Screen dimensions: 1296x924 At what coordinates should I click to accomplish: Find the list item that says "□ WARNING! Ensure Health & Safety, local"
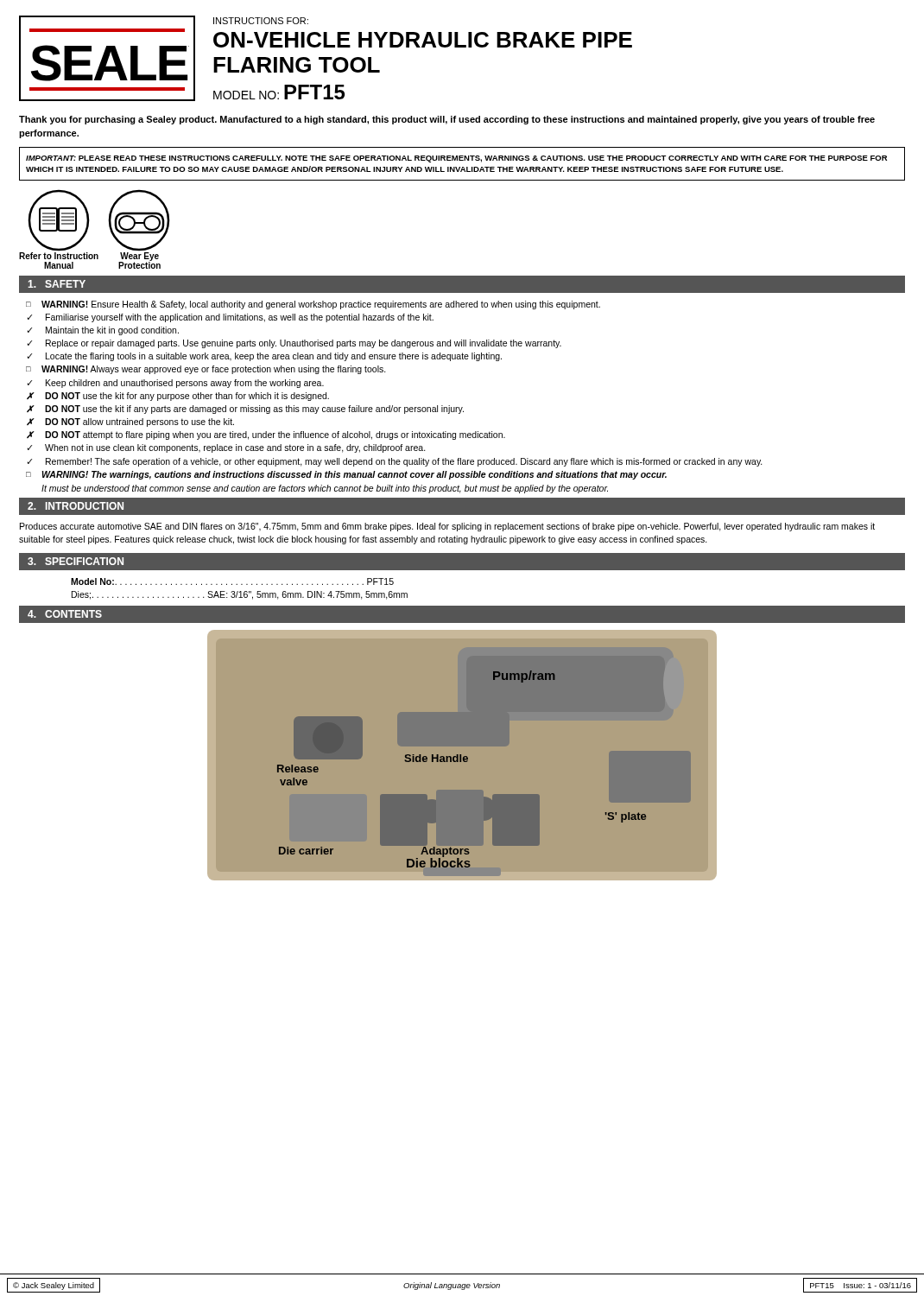click(x=313, y=304)
